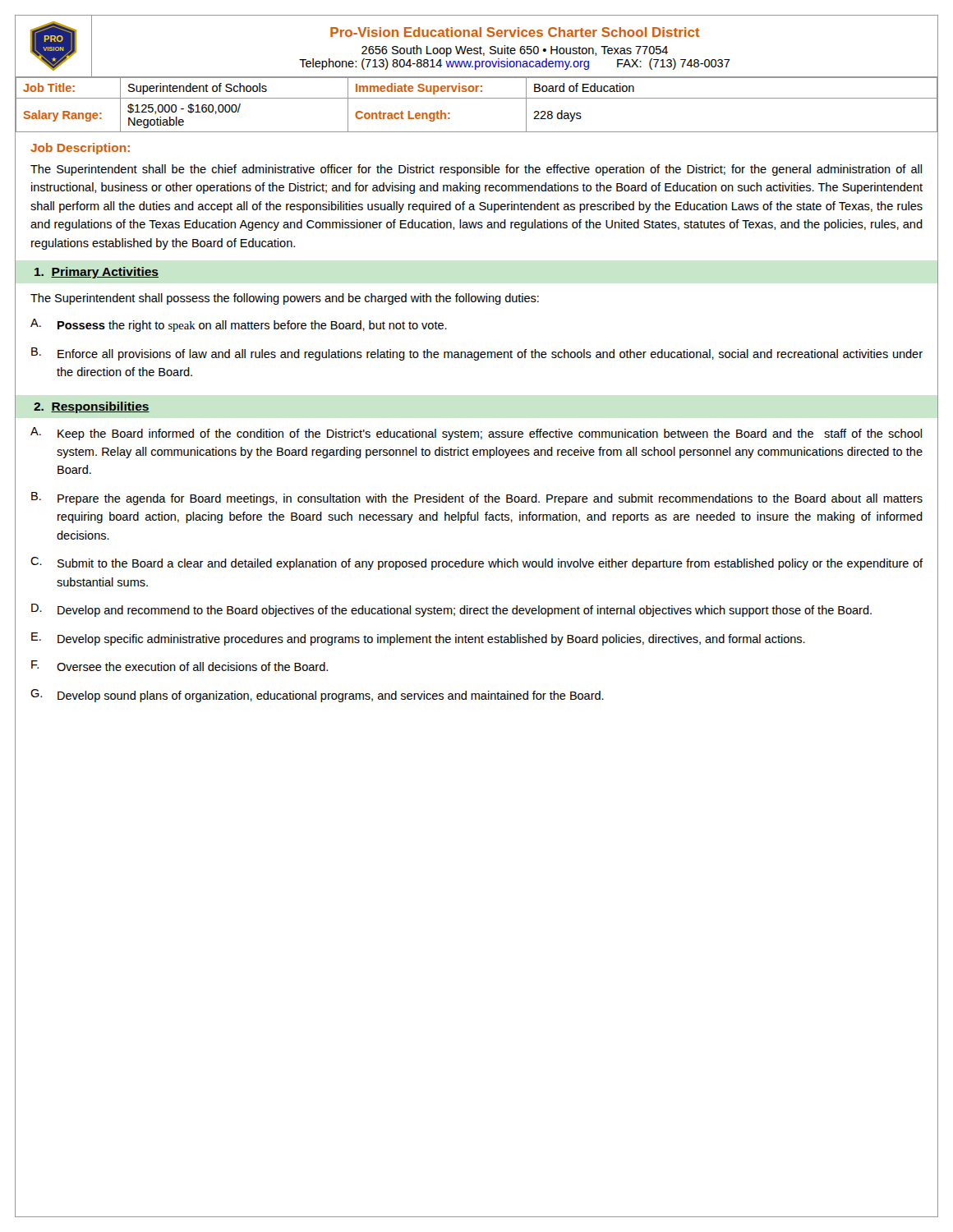Find the text starting "The Superintendent shall possess the following powers"
953x1232 pixels.
click(285, 298)
